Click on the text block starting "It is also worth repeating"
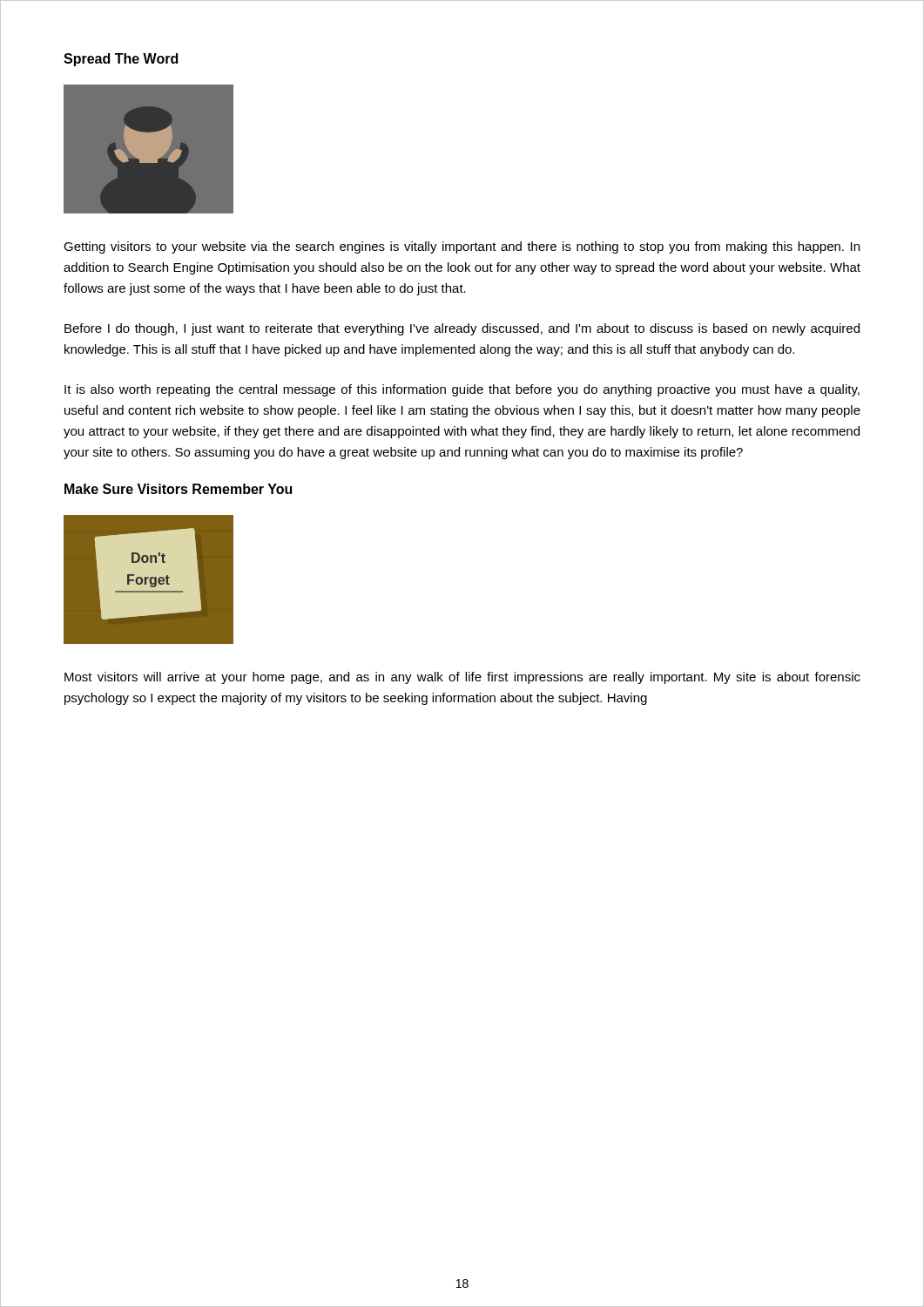 click(x=462, y=420)
